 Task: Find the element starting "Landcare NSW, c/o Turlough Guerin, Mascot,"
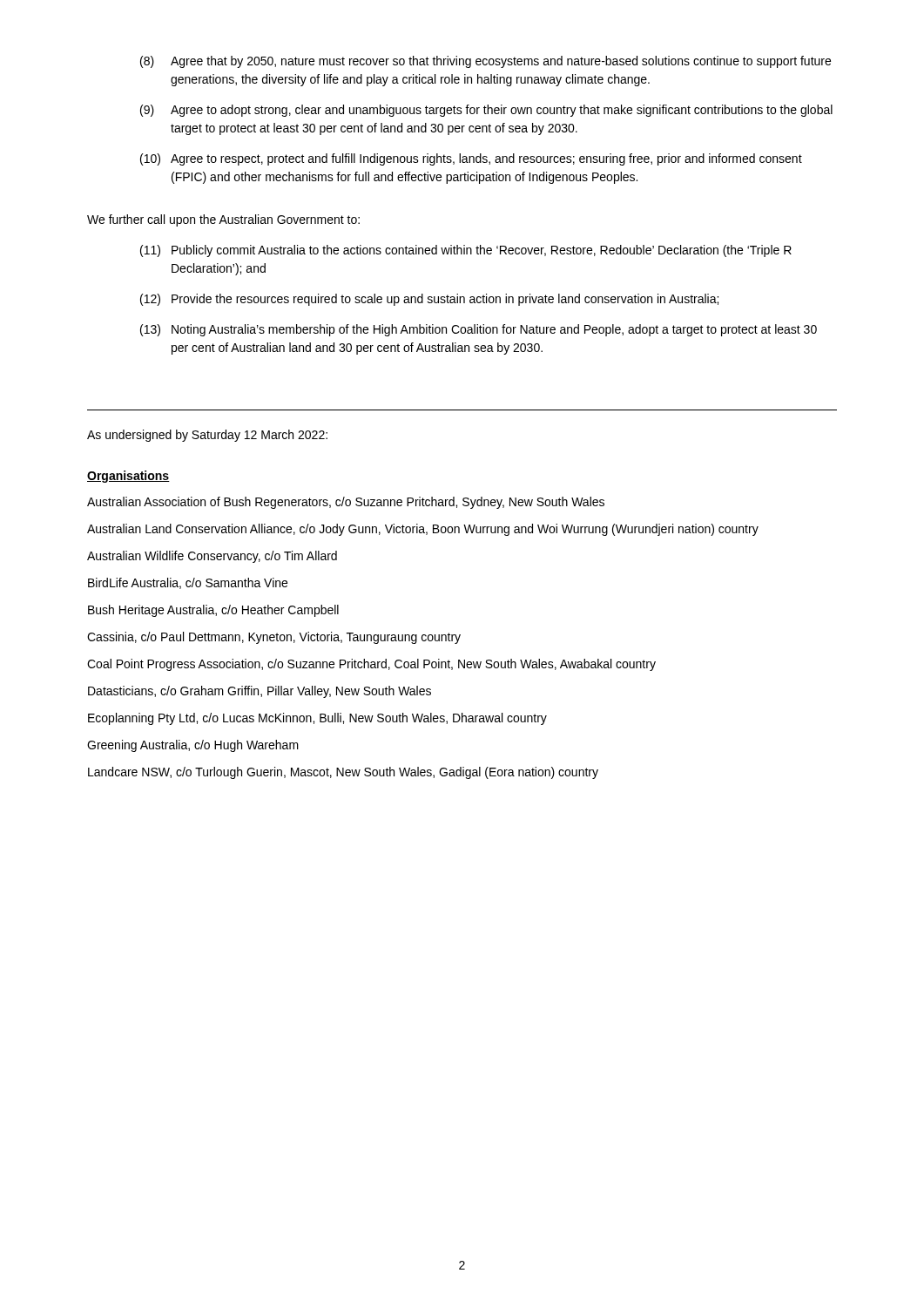tap(343, 772)
